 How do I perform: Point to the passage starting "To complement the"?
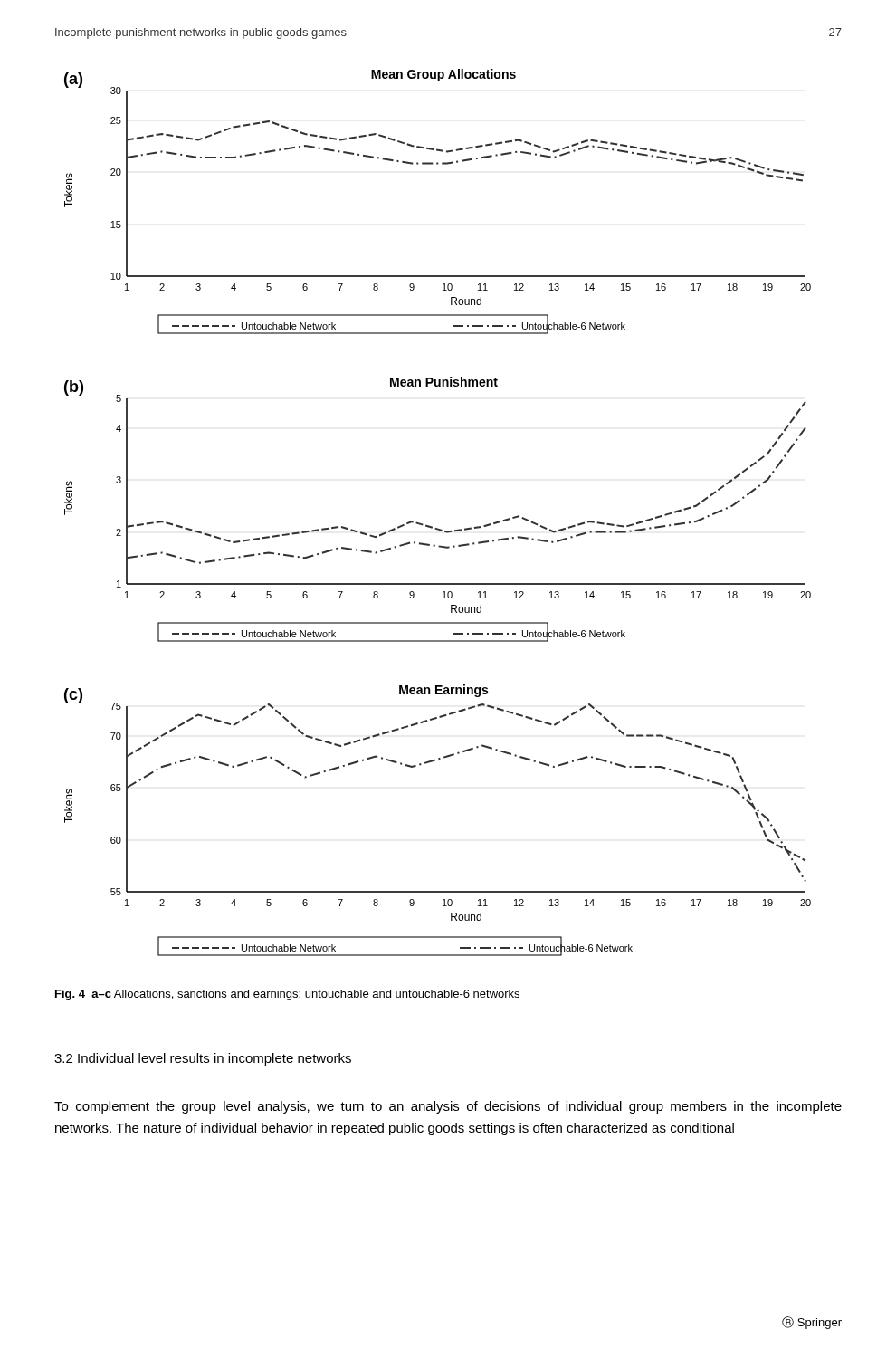[x=448, y=1117]
